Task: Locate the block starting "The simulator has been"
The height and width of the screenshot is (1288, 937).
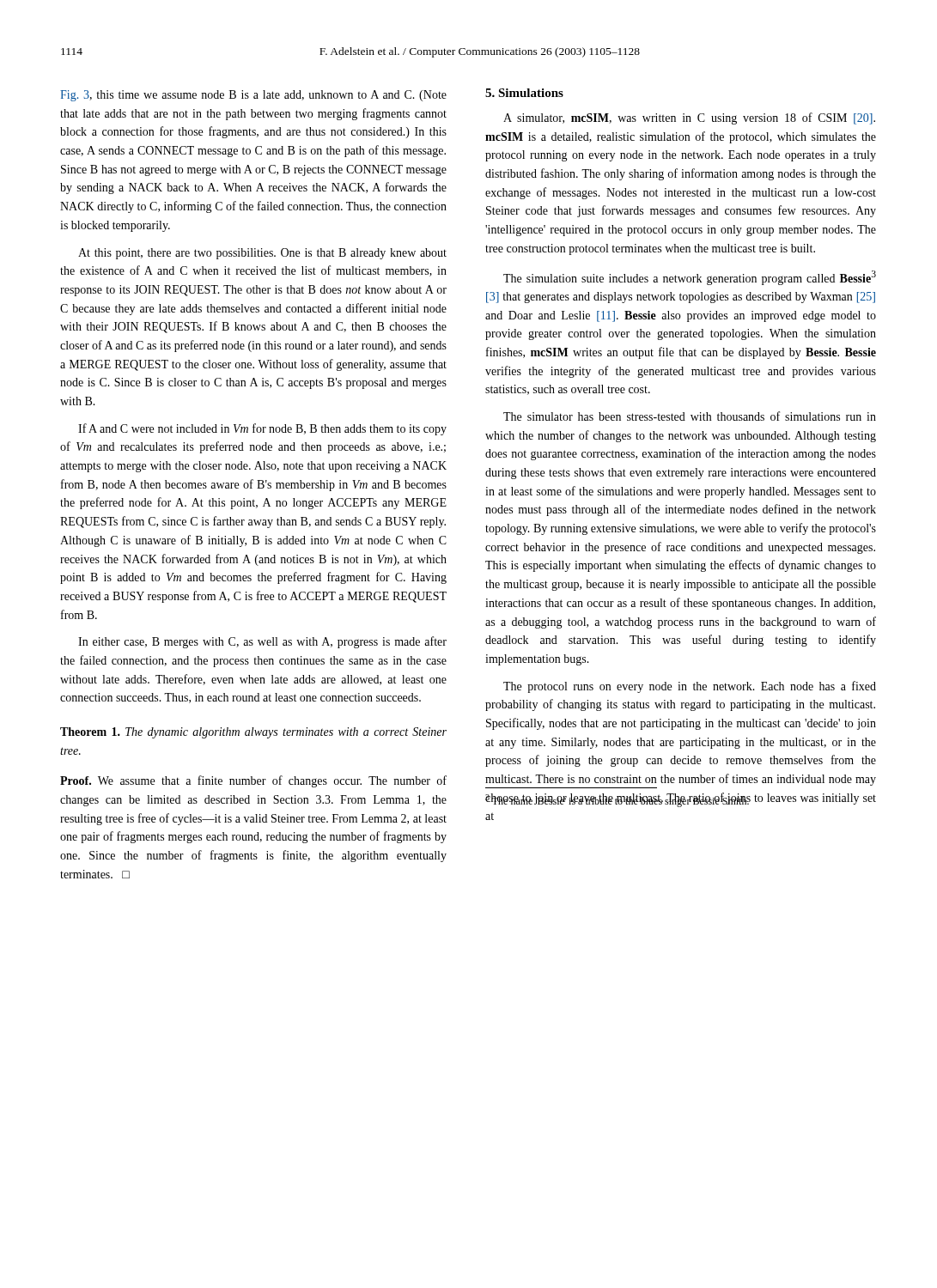Action: pos(681,538)
